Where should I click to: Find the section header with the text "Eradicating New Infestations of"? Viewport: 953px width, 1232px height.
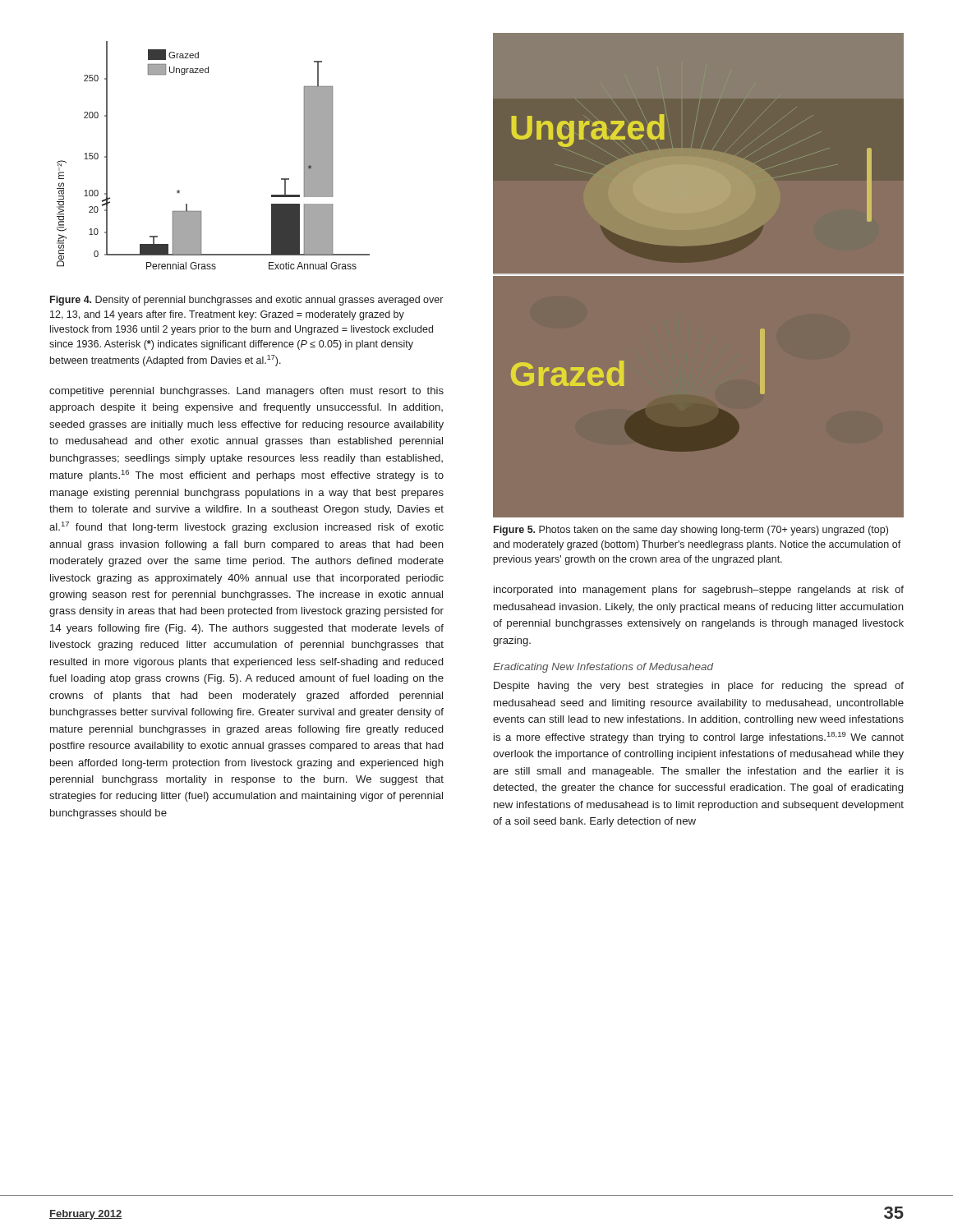point(603,667)
